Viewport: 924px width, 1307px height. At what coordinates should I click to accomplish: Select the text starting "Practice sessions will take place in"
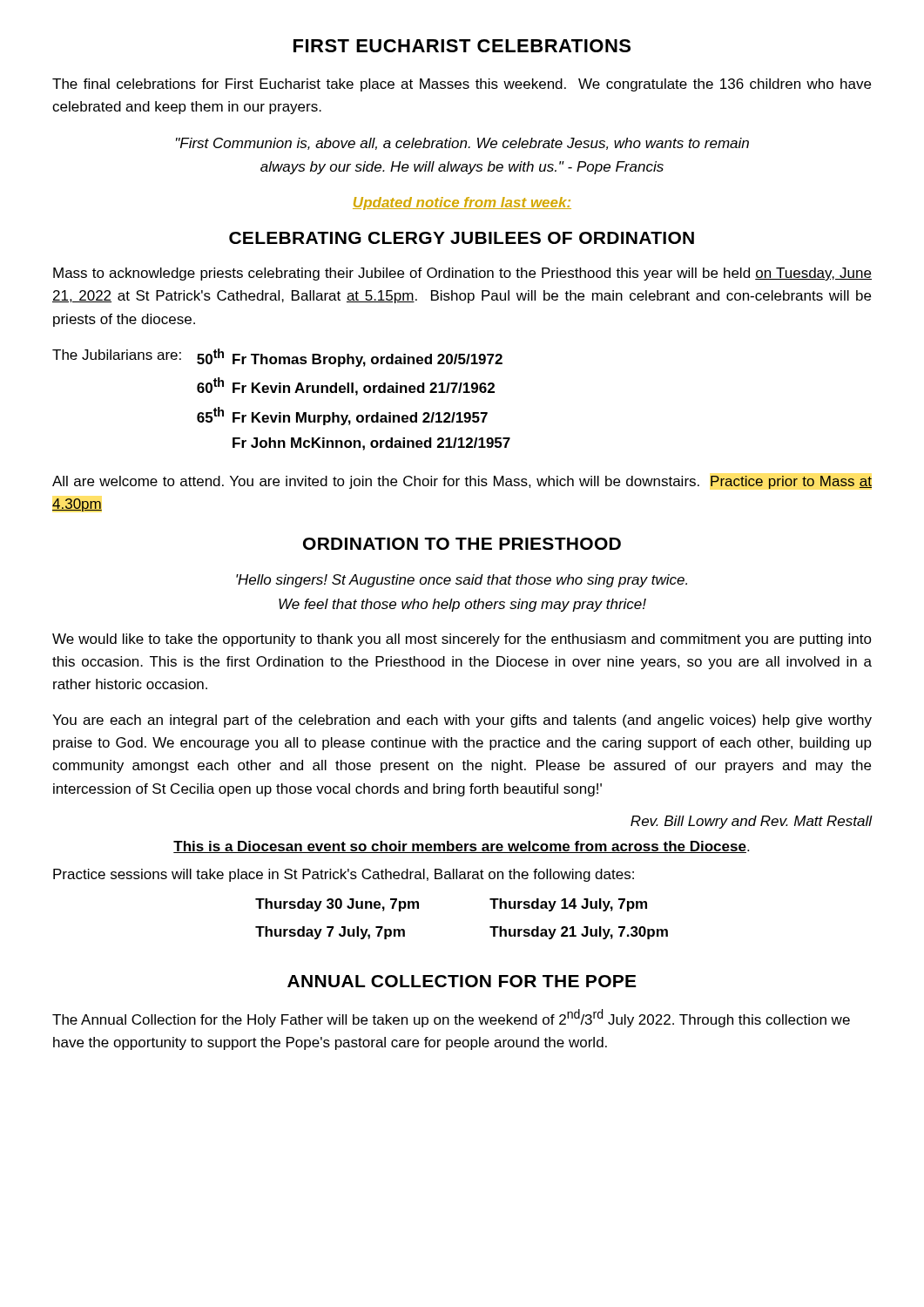(x=344, y=875)
